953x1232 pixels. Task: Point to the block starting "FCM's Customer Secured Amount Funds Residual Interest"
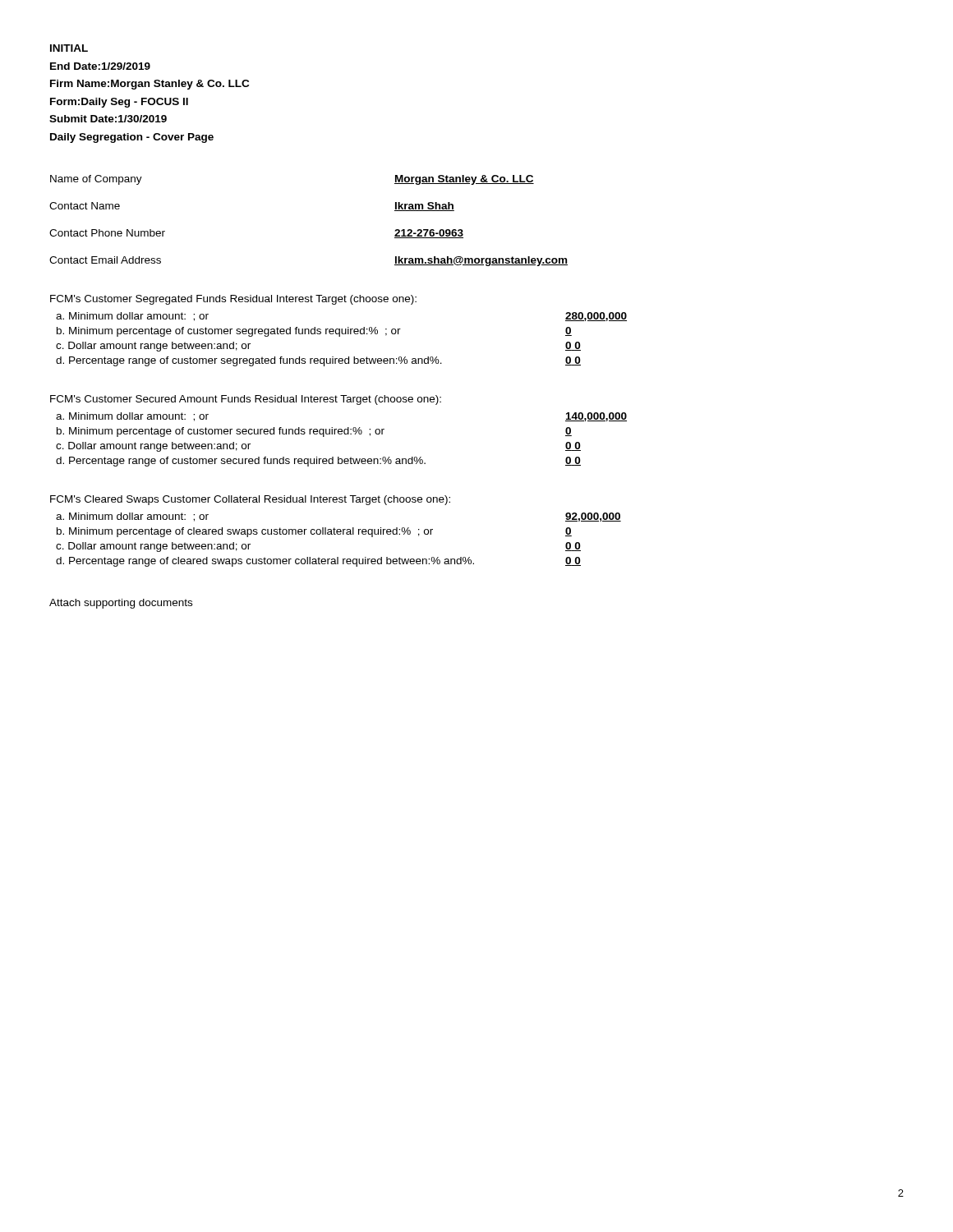246,400
